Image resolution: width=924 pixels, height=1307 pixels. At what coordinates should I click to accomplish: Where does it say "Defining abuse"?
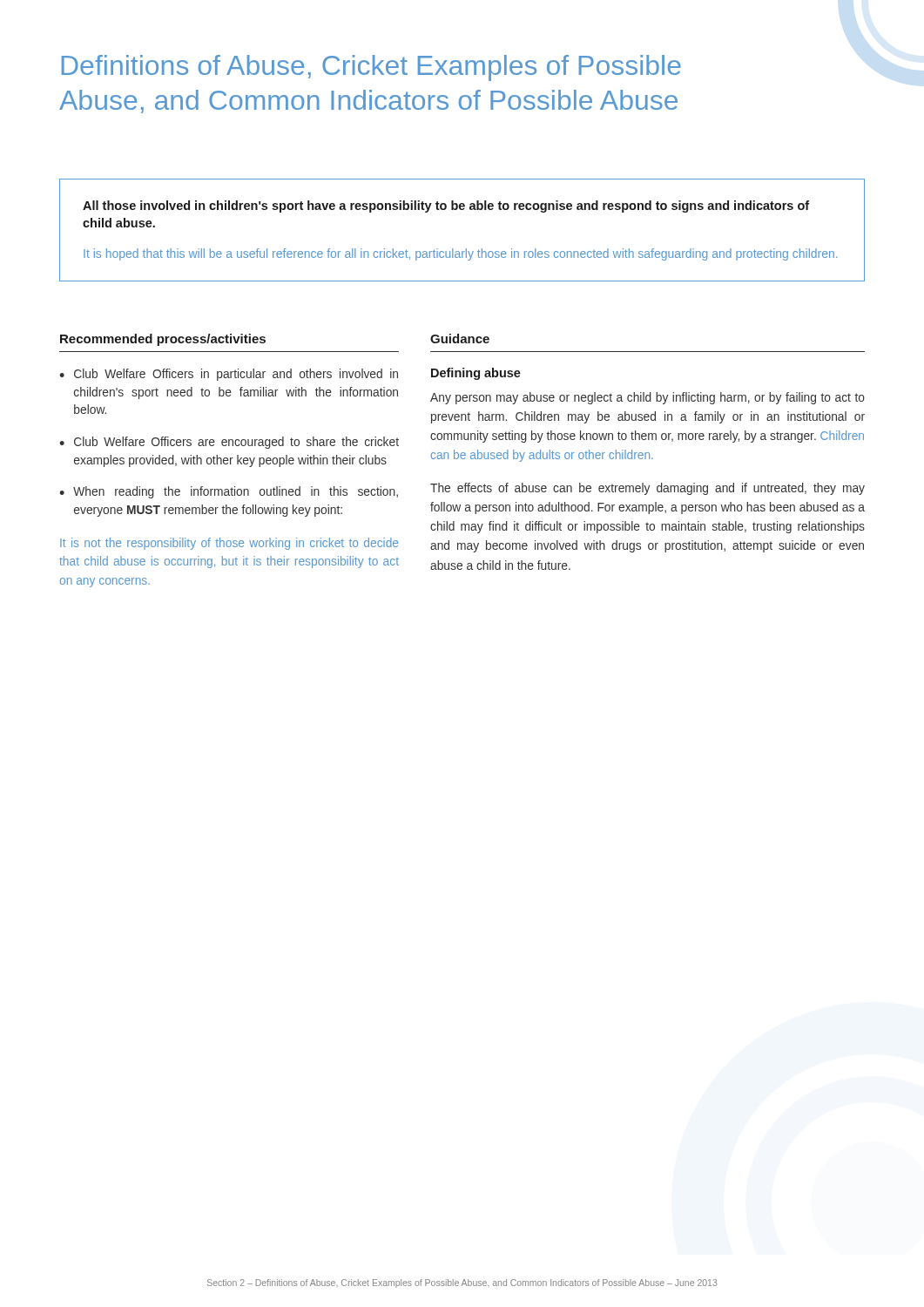(x=475, y=373)
